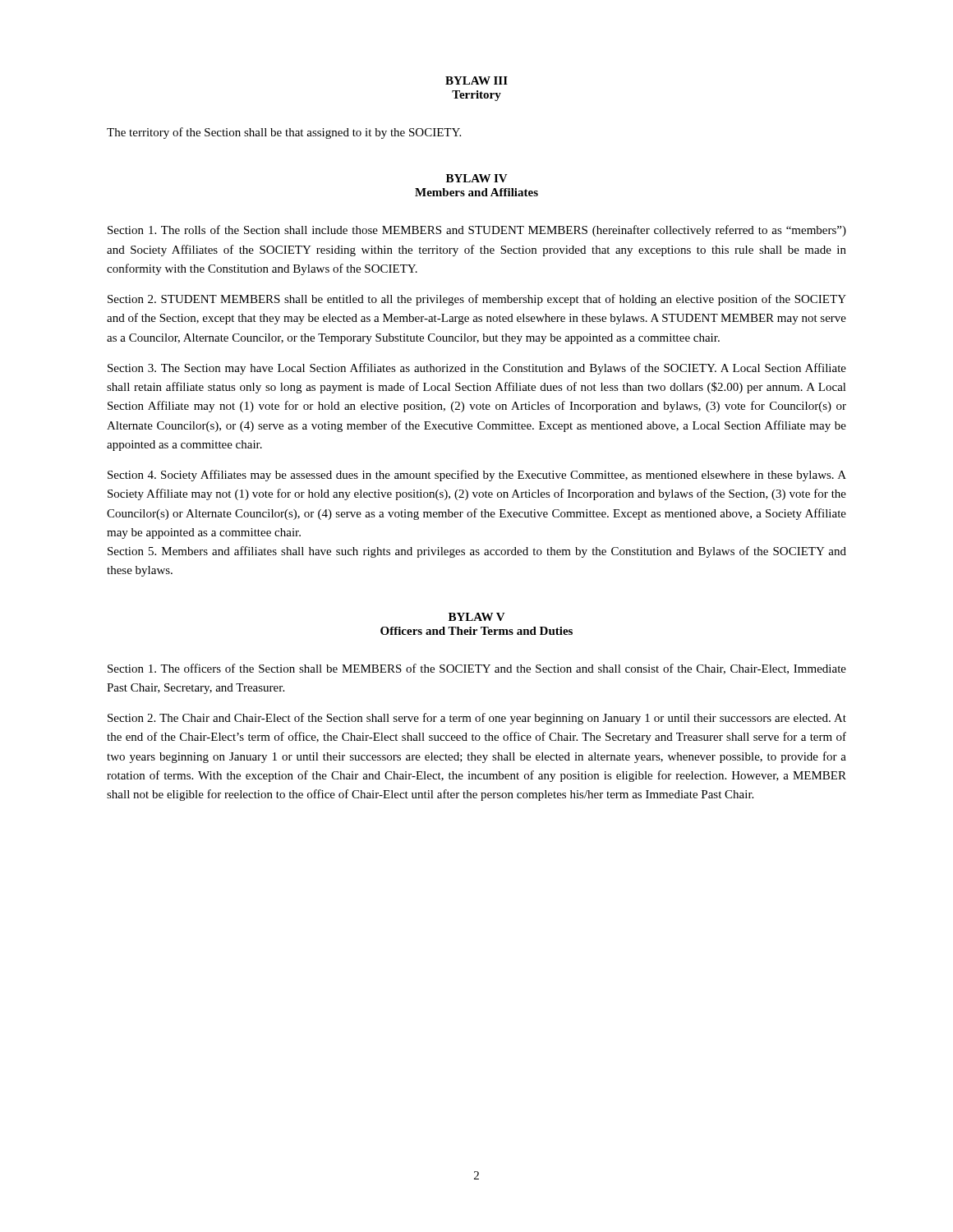Screen dimensions: 1232x953
Task: Where is the passage that starts "Section 1. The officers"?
Action: [476, 678]
